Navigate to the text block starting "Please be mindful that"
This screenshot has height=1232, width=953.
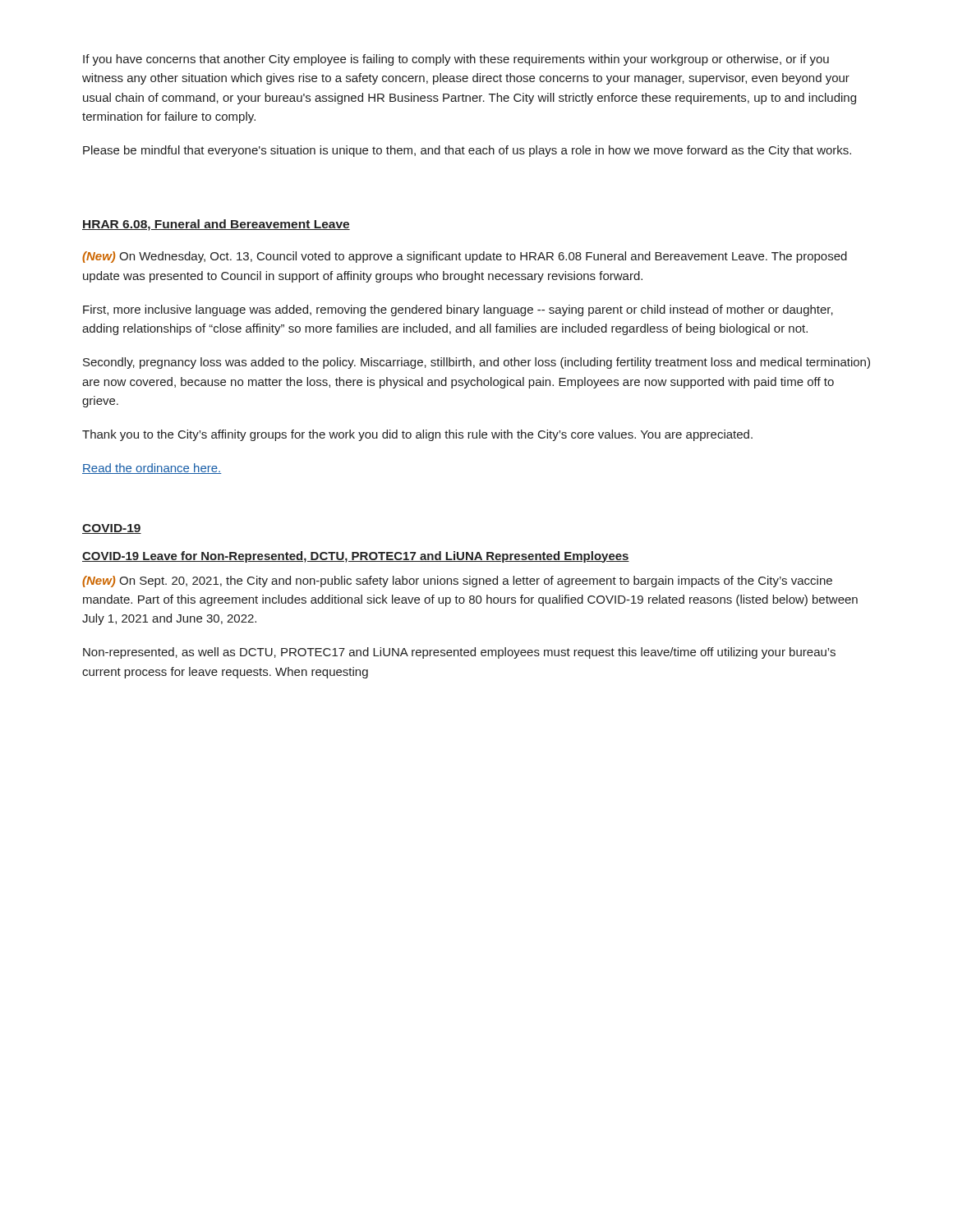pos(467,150)
